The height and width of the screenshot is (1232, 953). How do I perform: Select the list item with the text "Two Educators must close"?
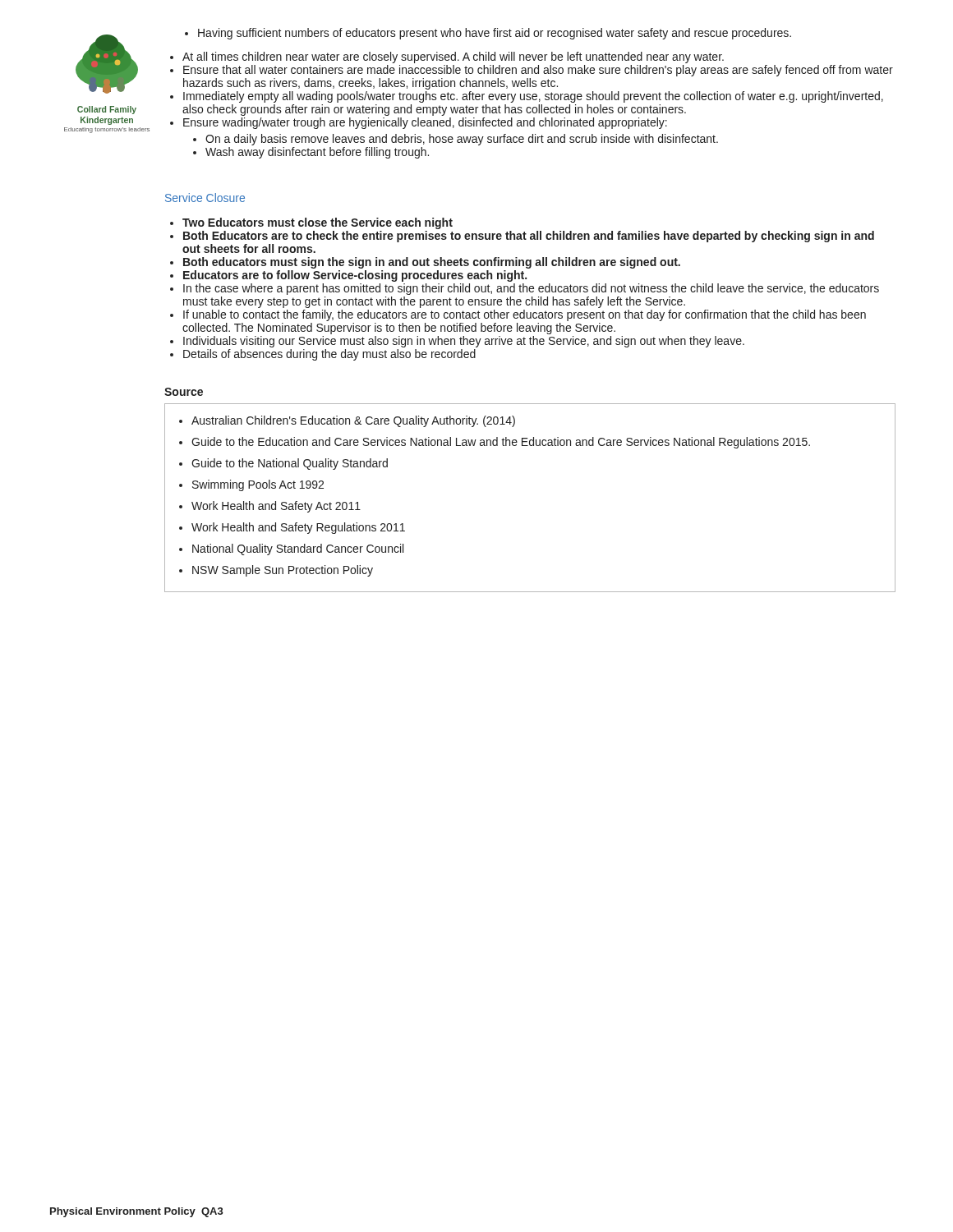pyautogui.click(x=539, y=223)
